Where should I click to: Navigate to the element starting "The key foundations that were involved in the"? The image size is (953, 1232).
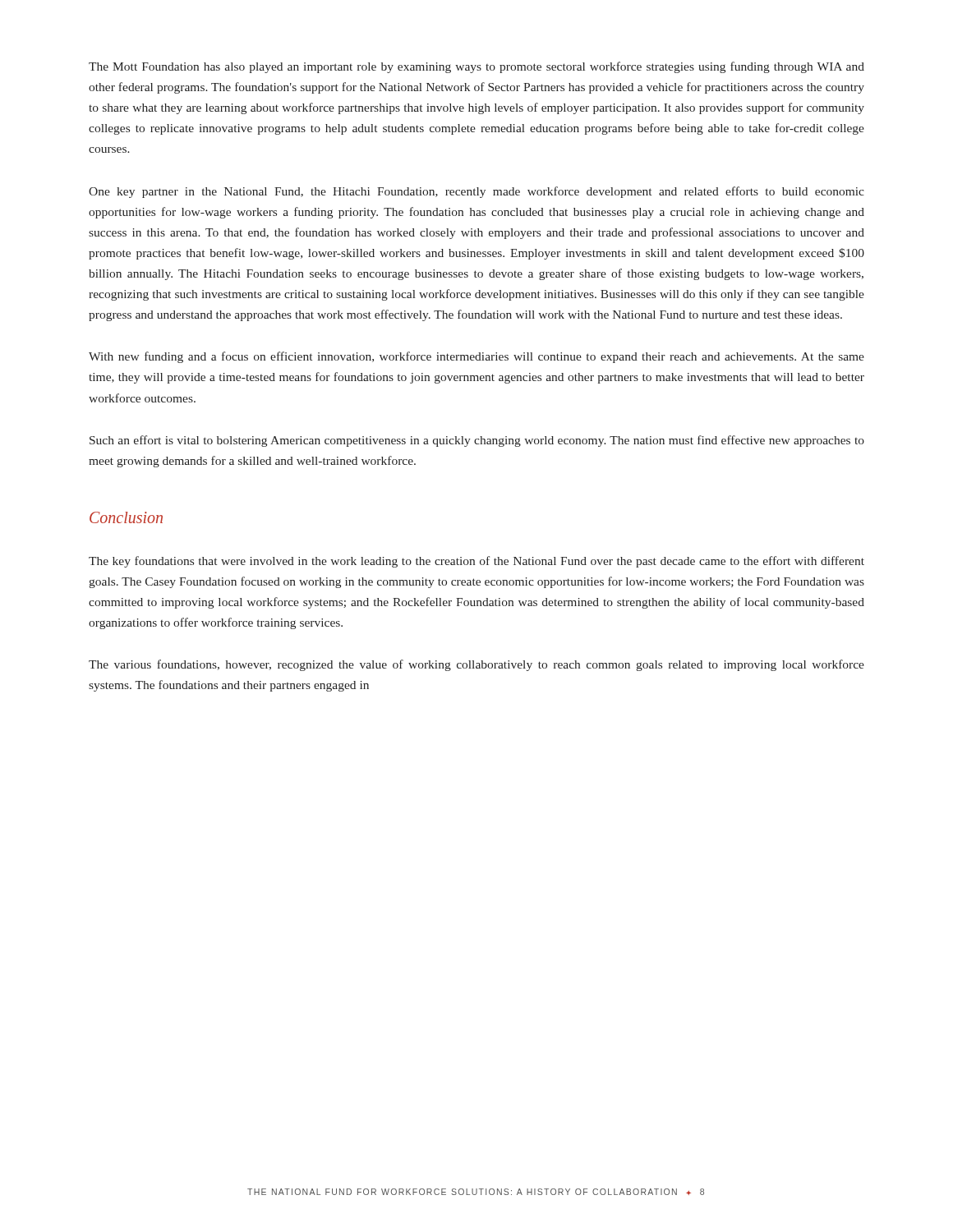pos(476,591)
